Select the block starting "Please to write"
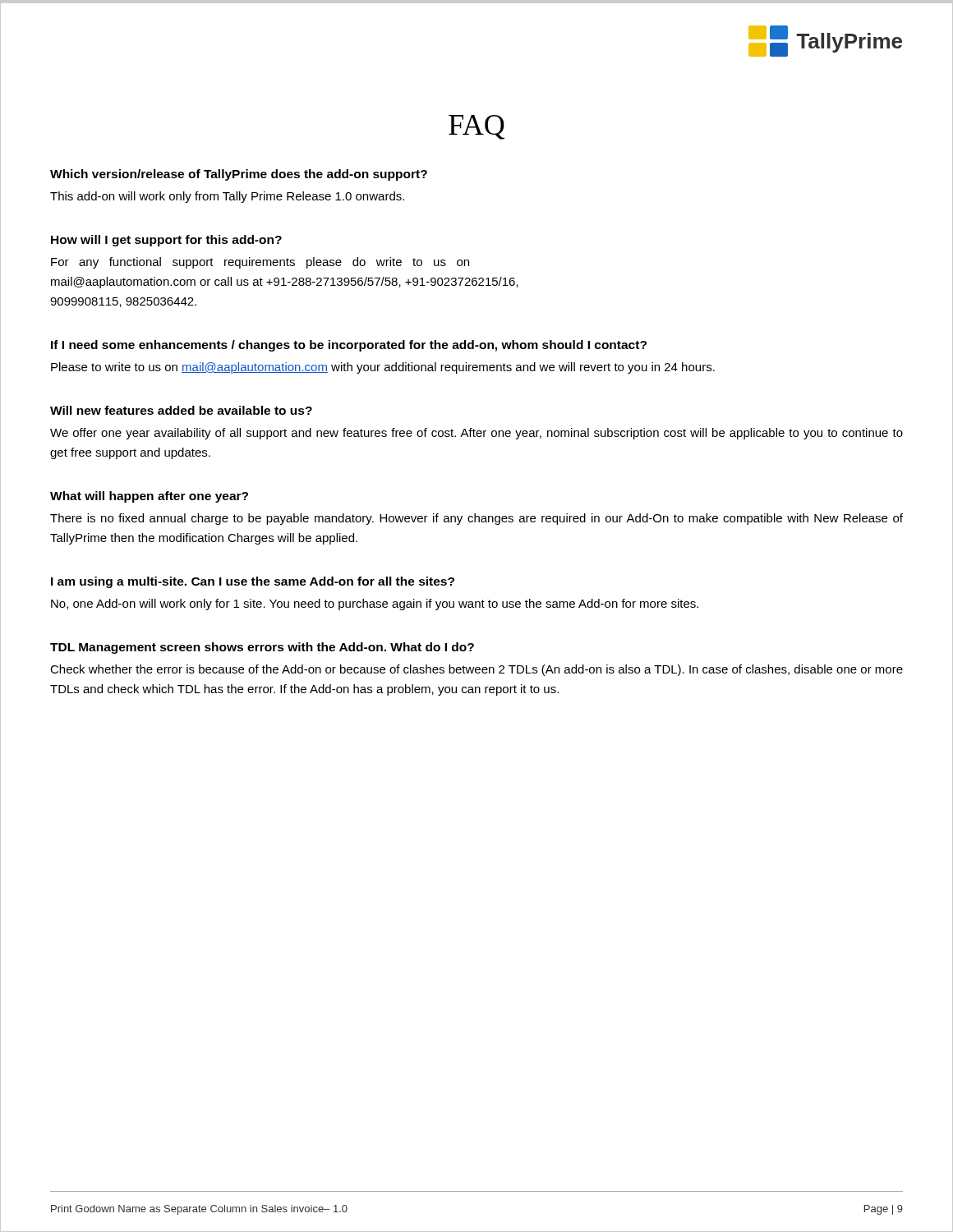Image resolution: width=953 pixels, height=1232 pixels. tap(383, 367)
